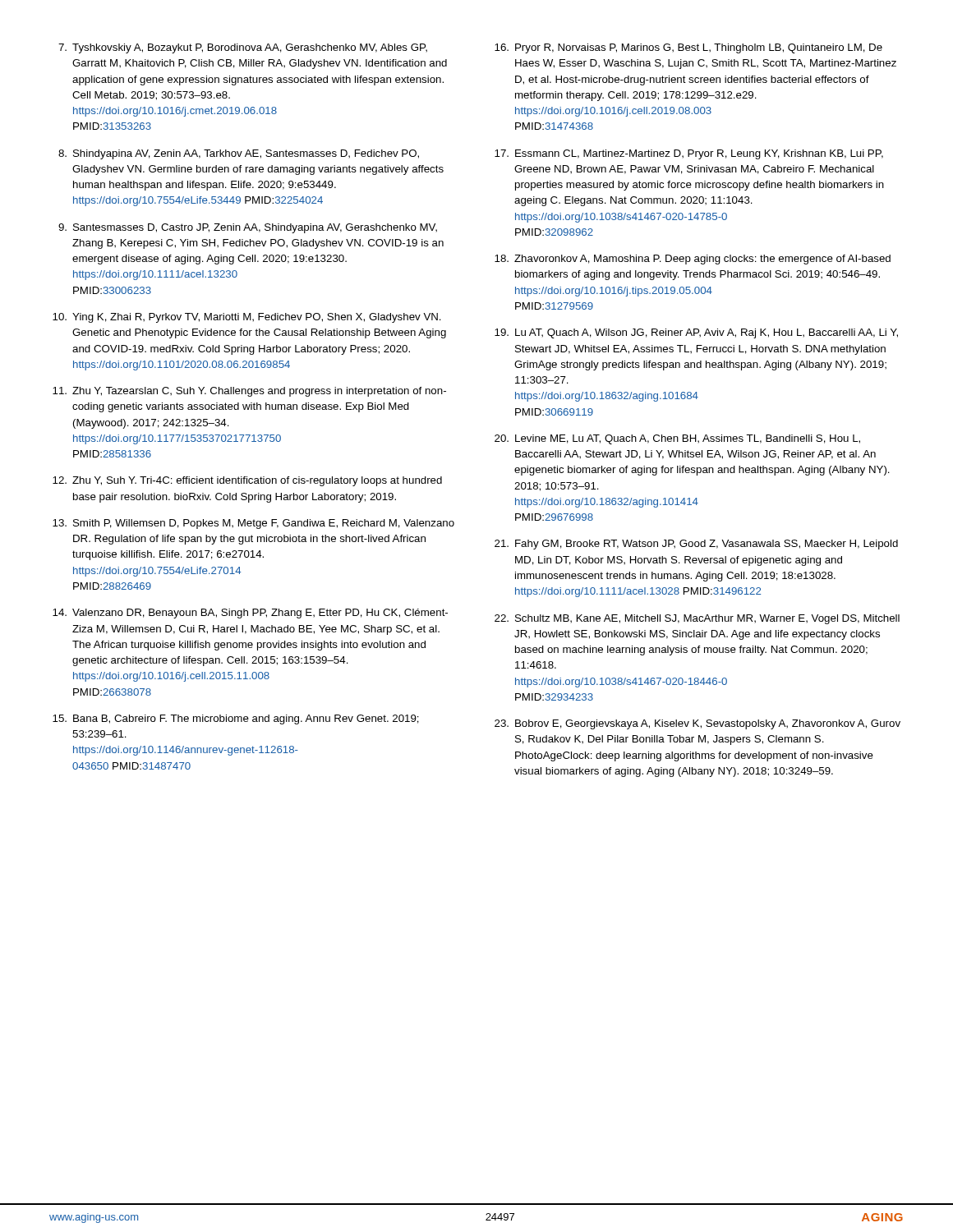Navigate to the passage starting "11. Zhu Y, Tazearslan C, Suh Y."

point(249,392)
